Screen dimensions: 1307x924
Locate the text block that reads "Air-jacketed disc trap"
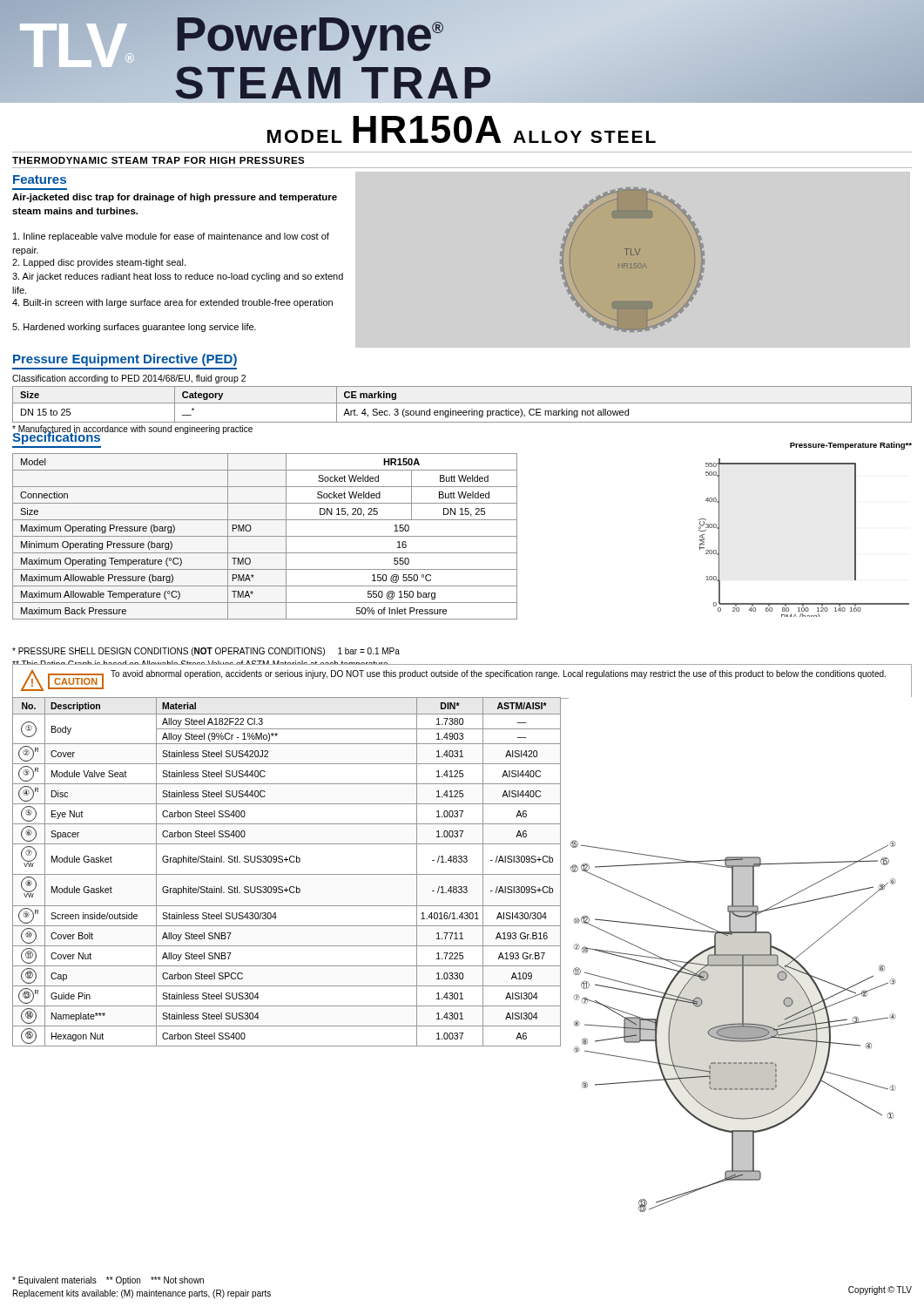[175, 204]
